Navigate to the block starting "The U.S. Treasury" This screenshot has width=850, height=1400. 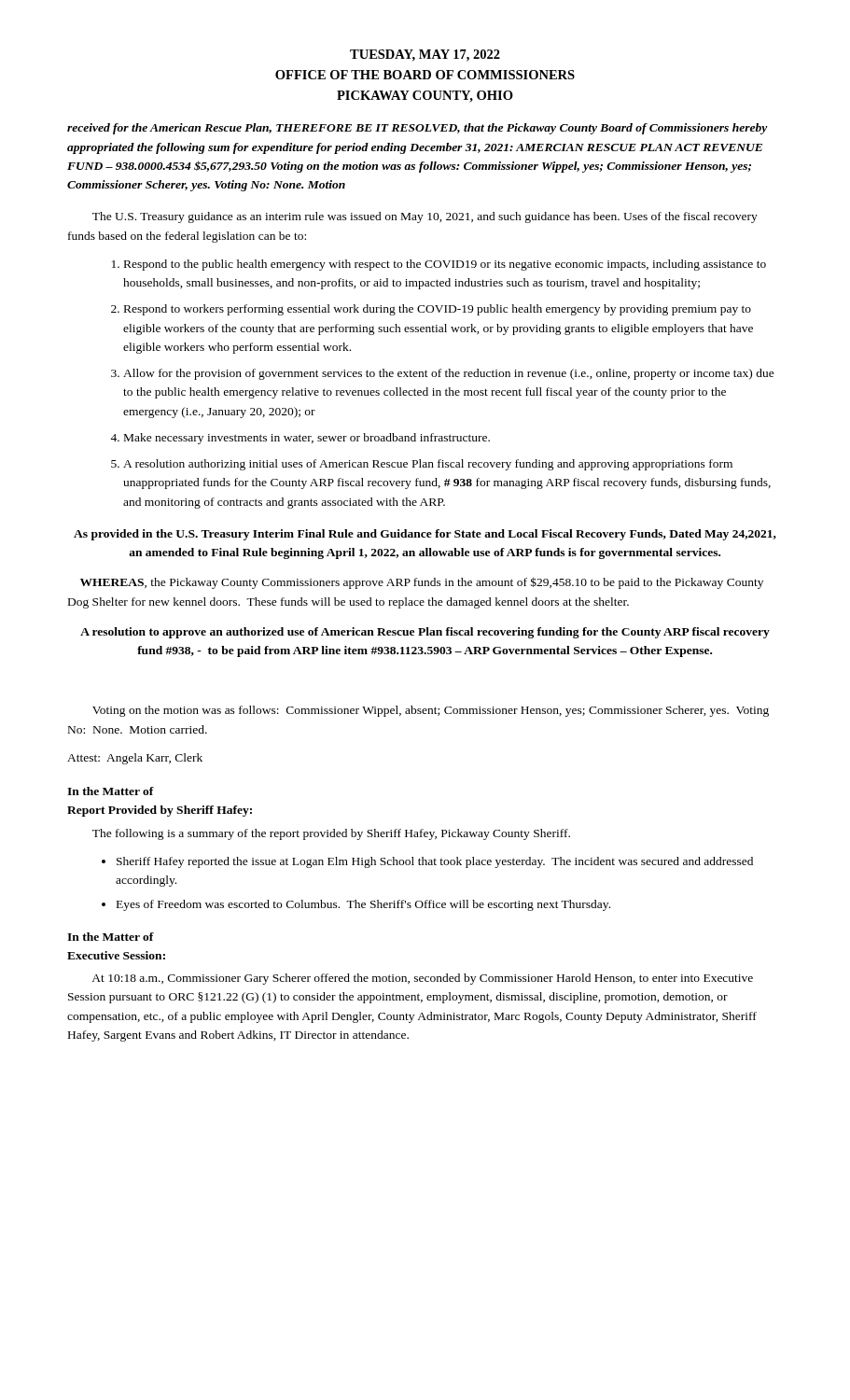pos(412,226)
